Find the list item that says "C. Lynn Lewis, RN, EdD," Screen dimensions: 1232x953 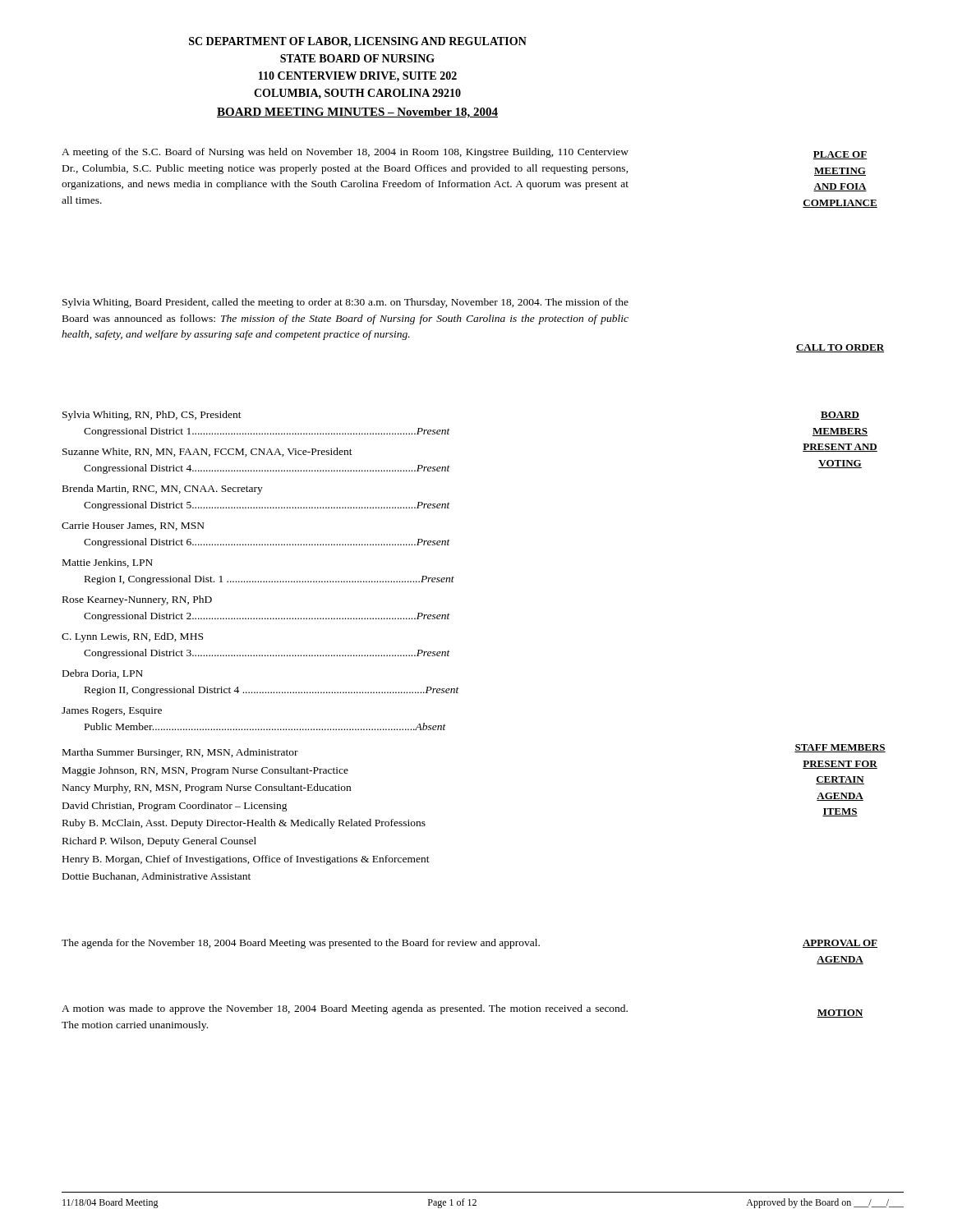(x=133, y=636)
